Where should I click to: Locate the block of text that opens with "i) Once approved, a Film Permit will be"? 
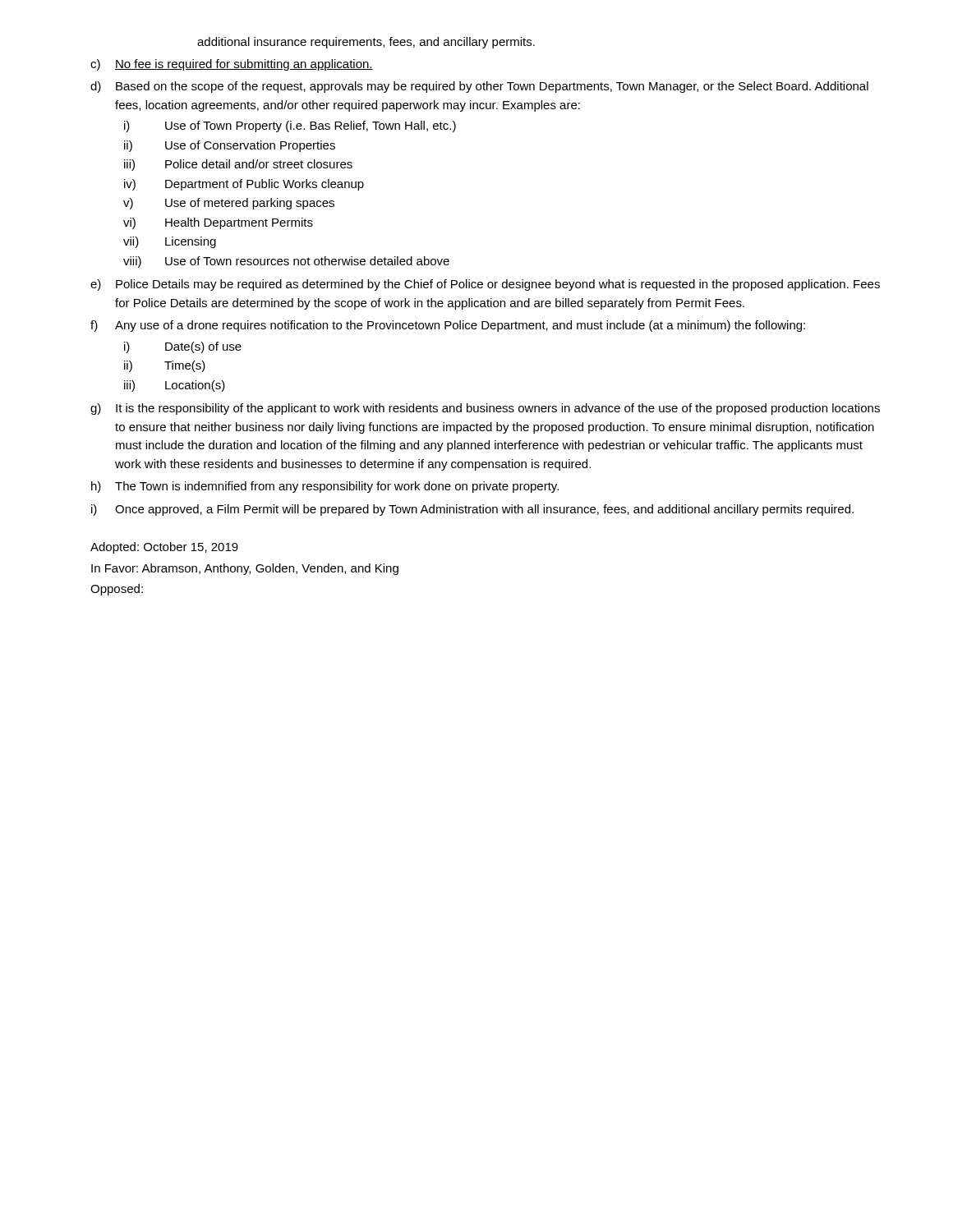[489, 509]
